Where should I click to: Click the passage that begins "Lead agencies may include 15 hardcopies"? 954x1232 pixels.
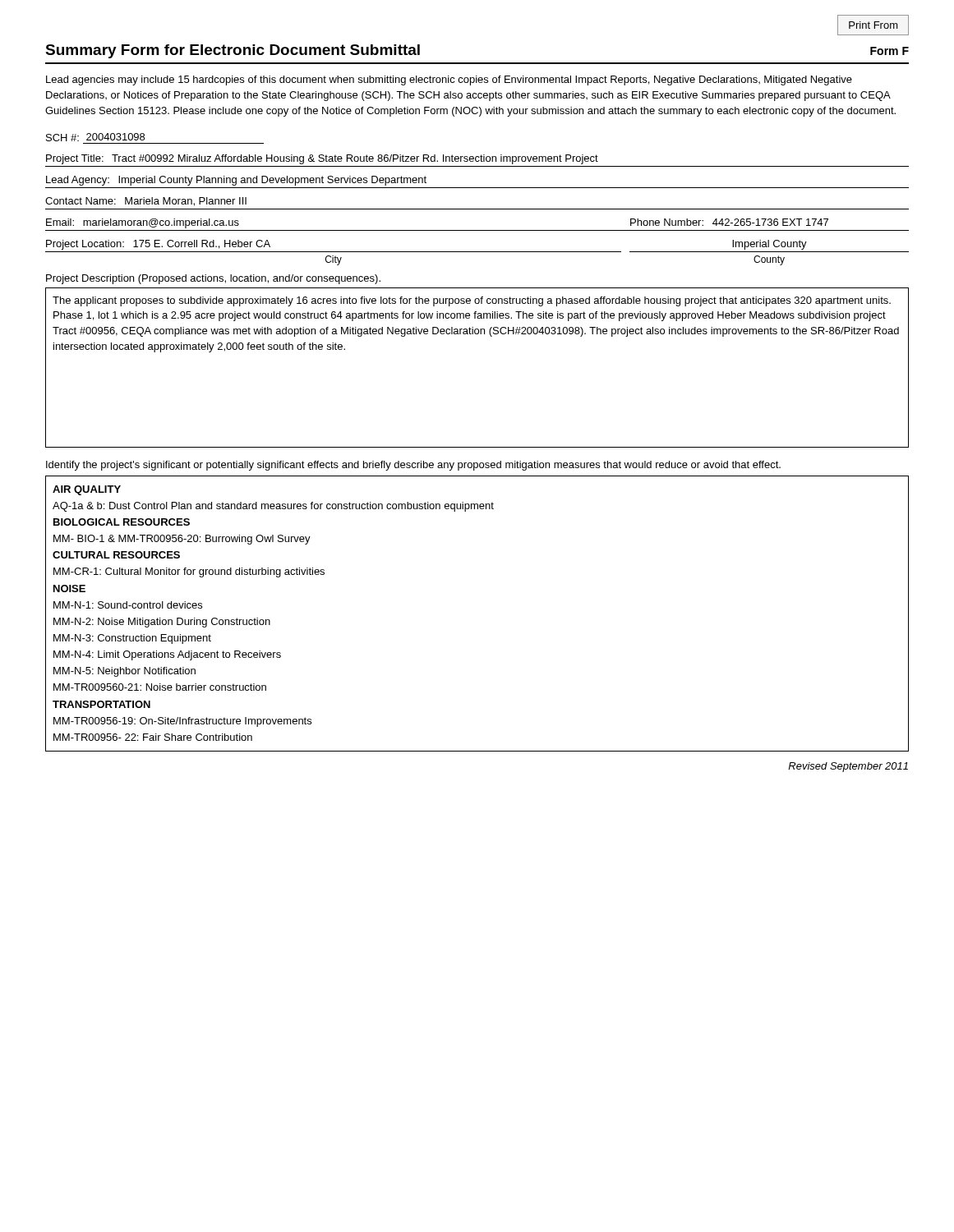pos(471,95)
